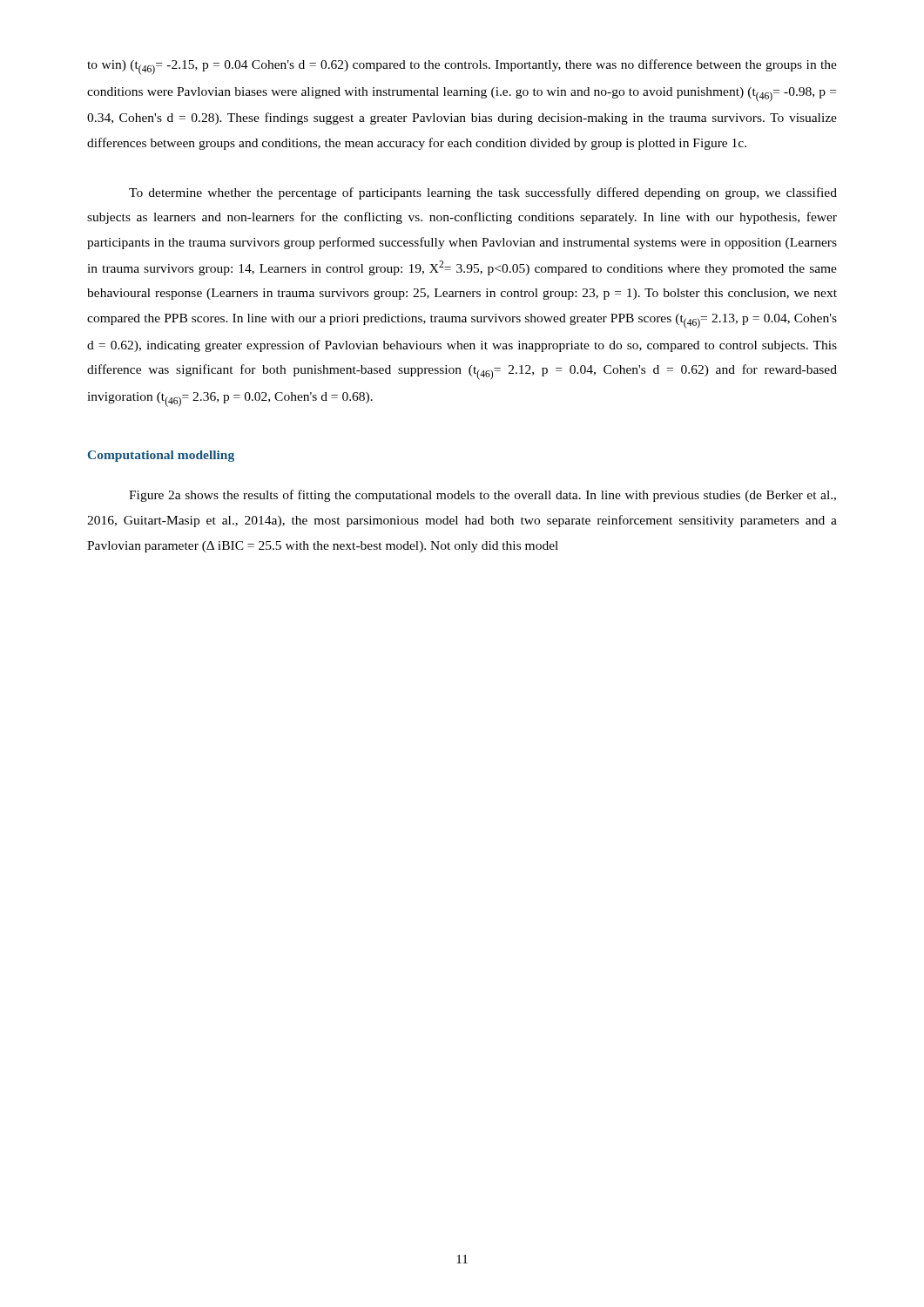Click on the text starting "To determine whether the percentage of"
Viewport: 924px width, 1307px height.
(x=462, y=296)
